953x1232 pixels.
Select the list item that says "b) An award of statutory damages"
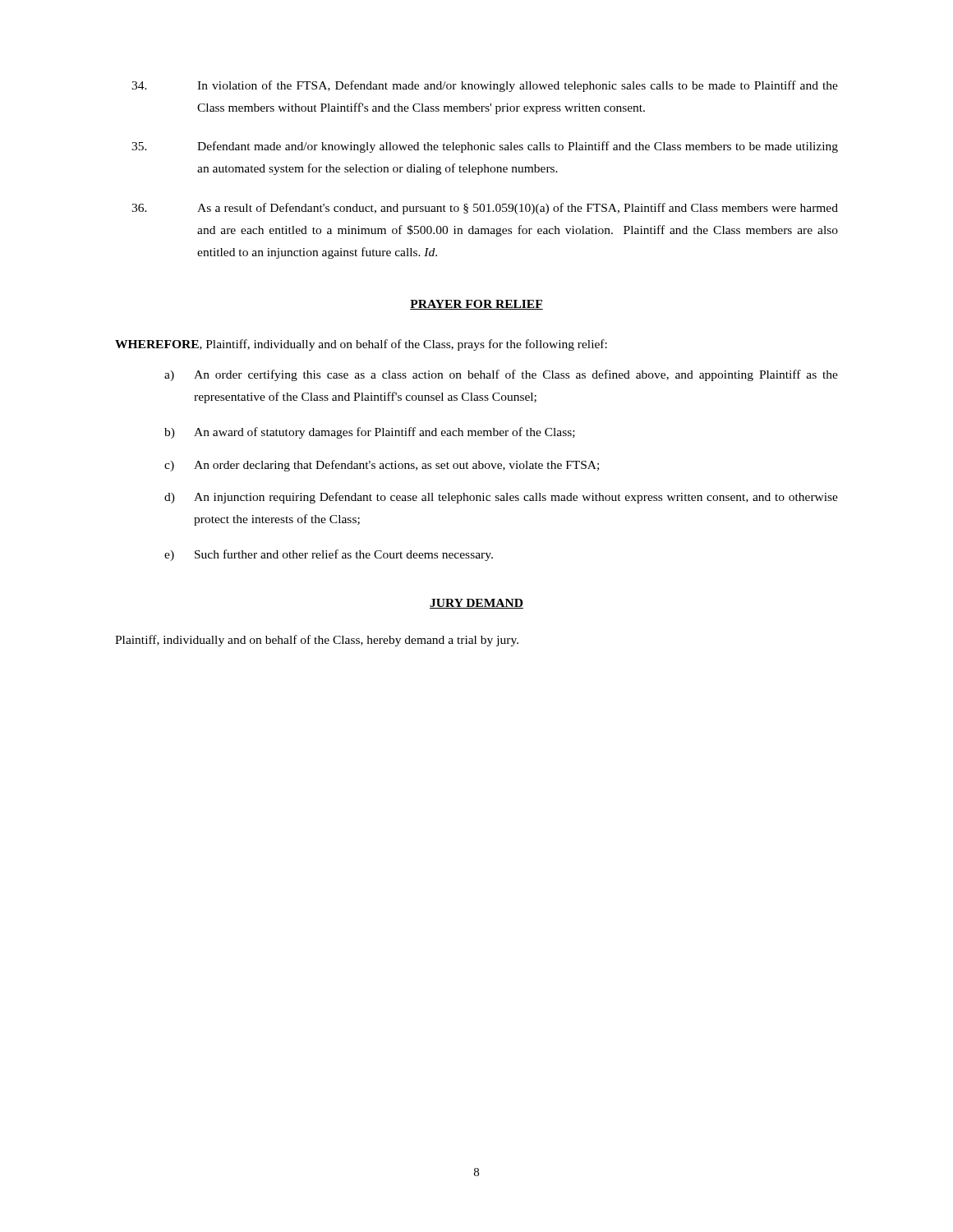tap(501, 432)
